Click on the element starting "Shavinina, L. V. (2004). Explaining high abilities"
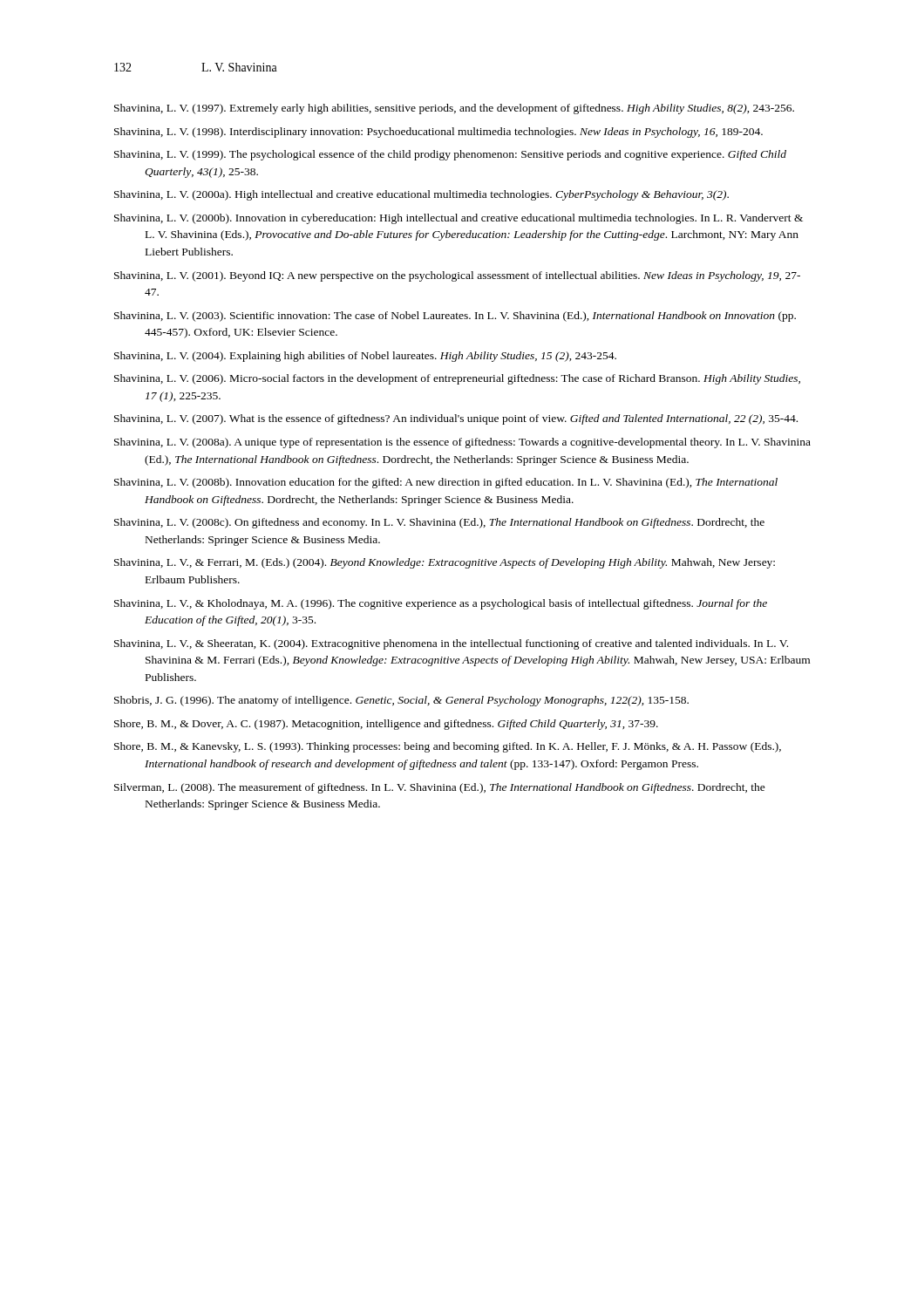This screenshot has height=1308, width=924. click(x=365, y=355)
